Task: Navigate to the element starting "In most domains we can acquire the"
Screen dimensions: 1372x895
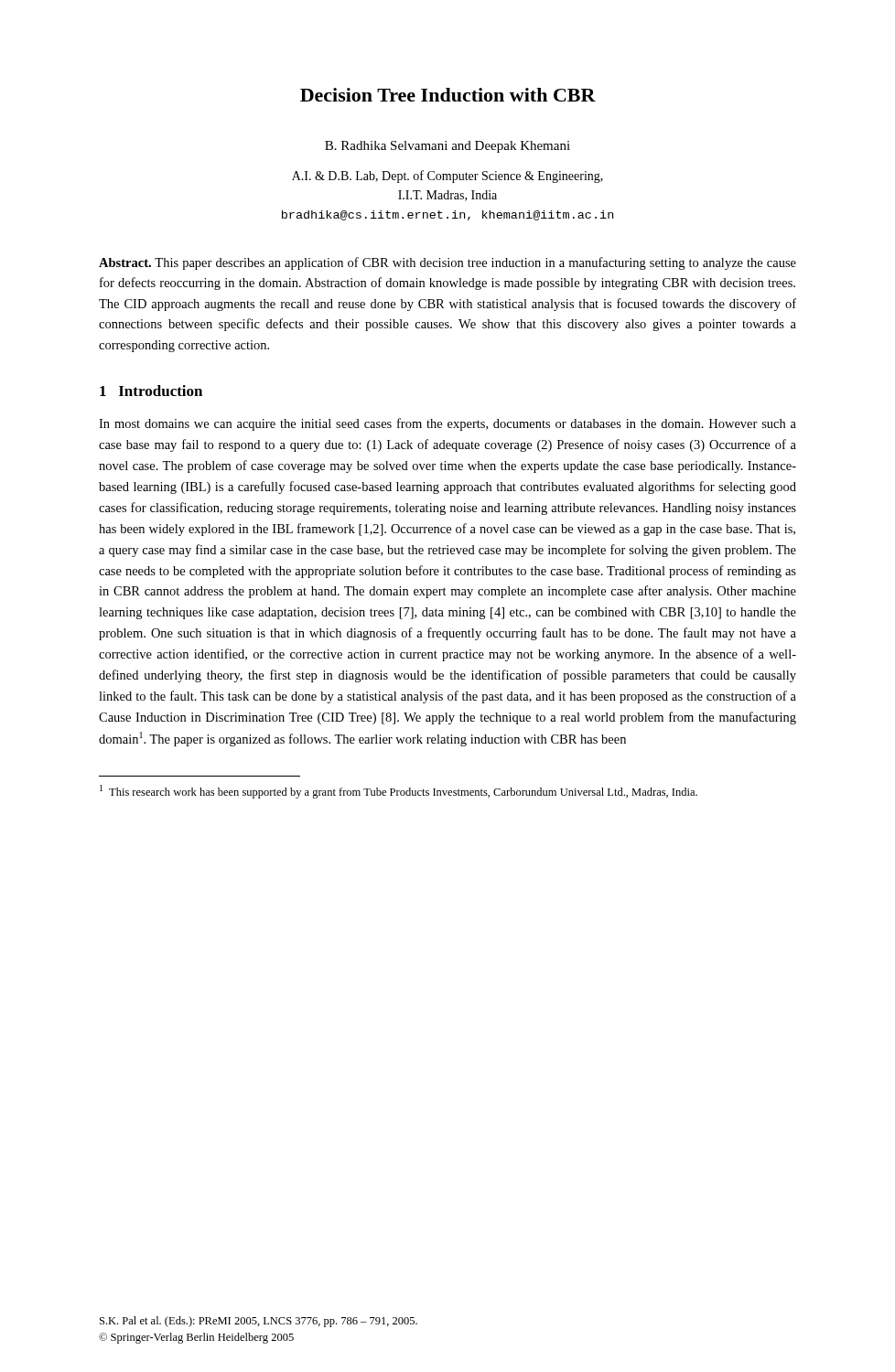Action: click(x=448, y=581)
